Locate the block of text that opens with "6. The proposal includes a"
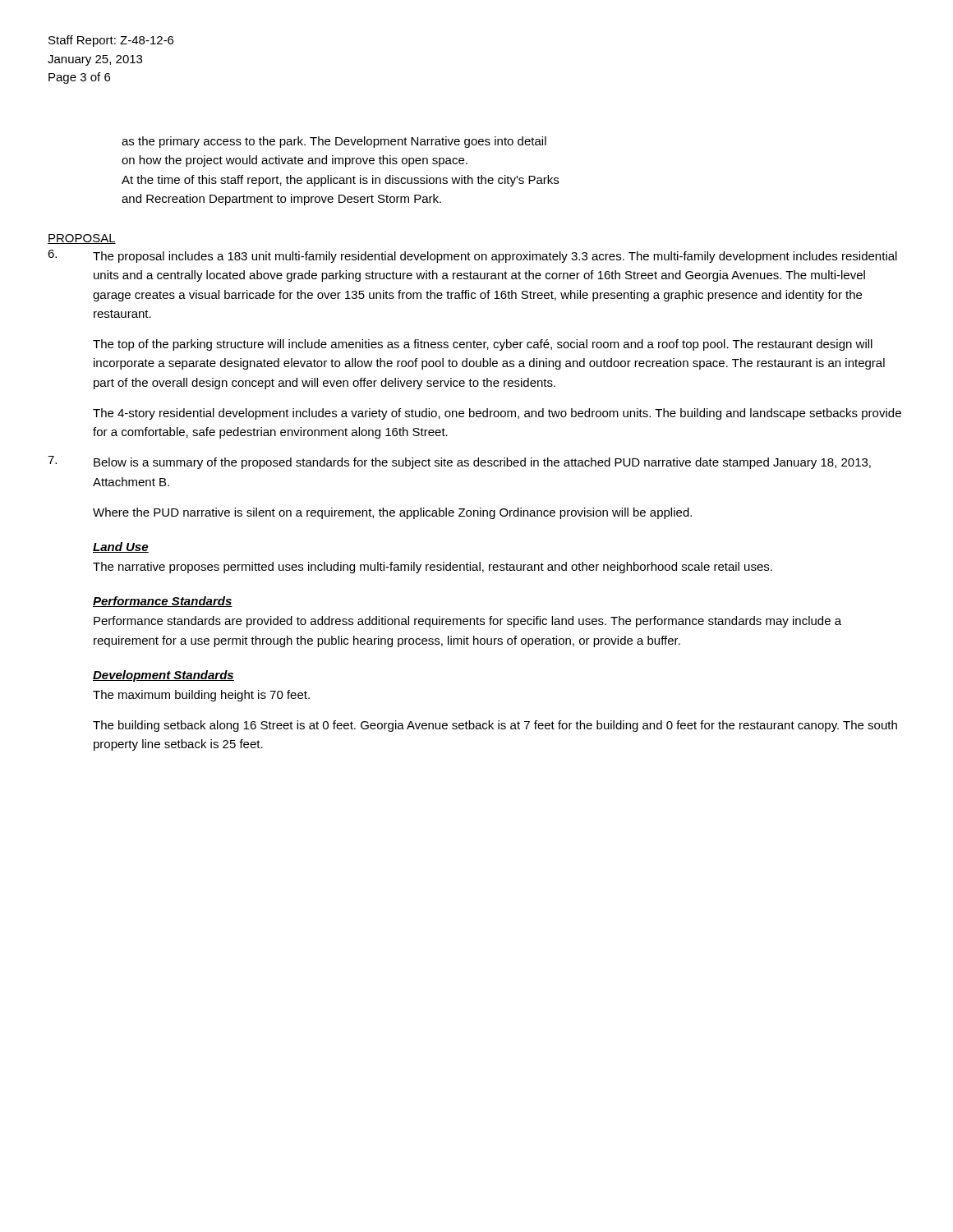Viewport: 953px width, 1232px height. (476, 285)
